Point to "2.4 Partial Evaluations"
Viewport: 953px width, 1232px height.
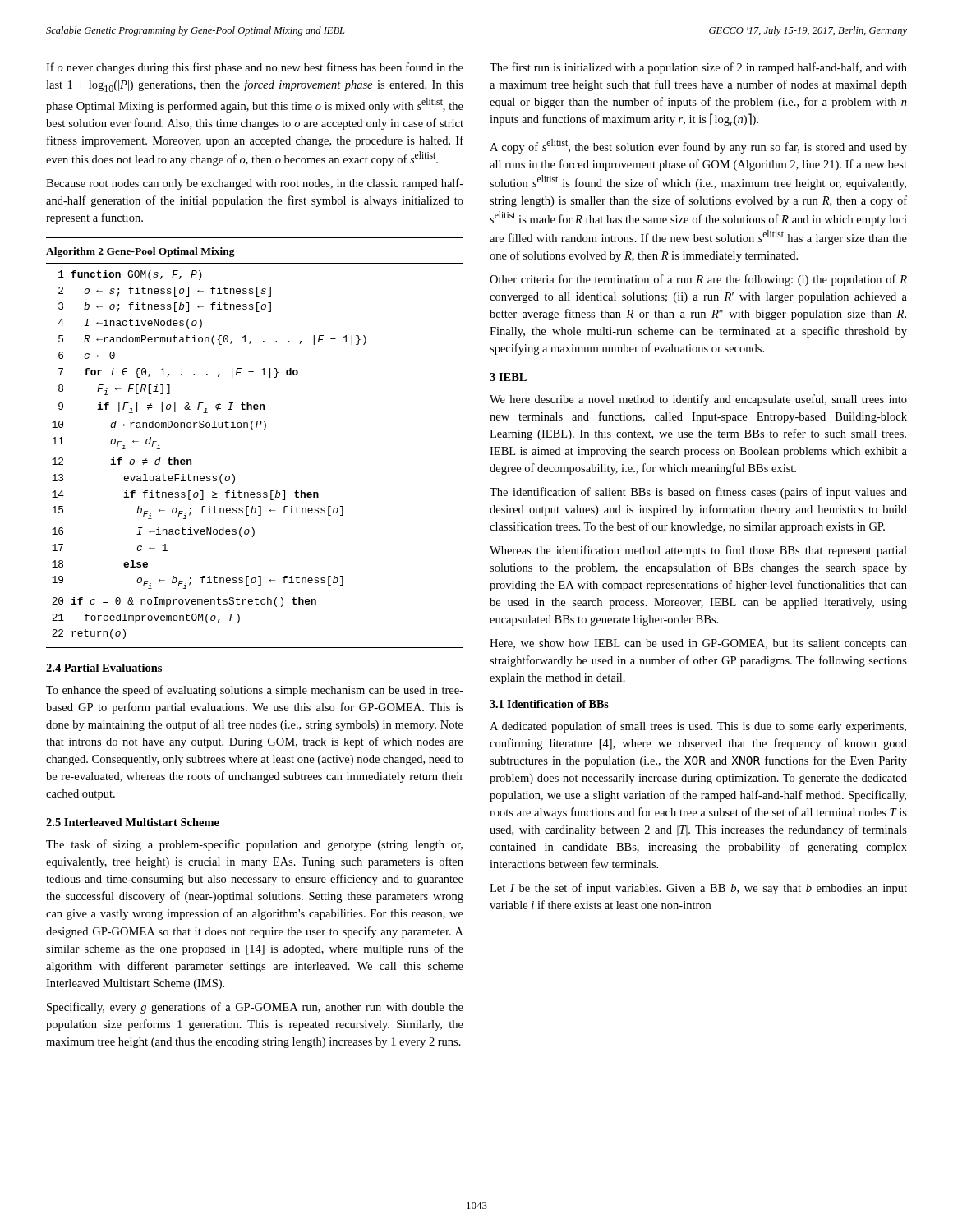click(104, 668)
